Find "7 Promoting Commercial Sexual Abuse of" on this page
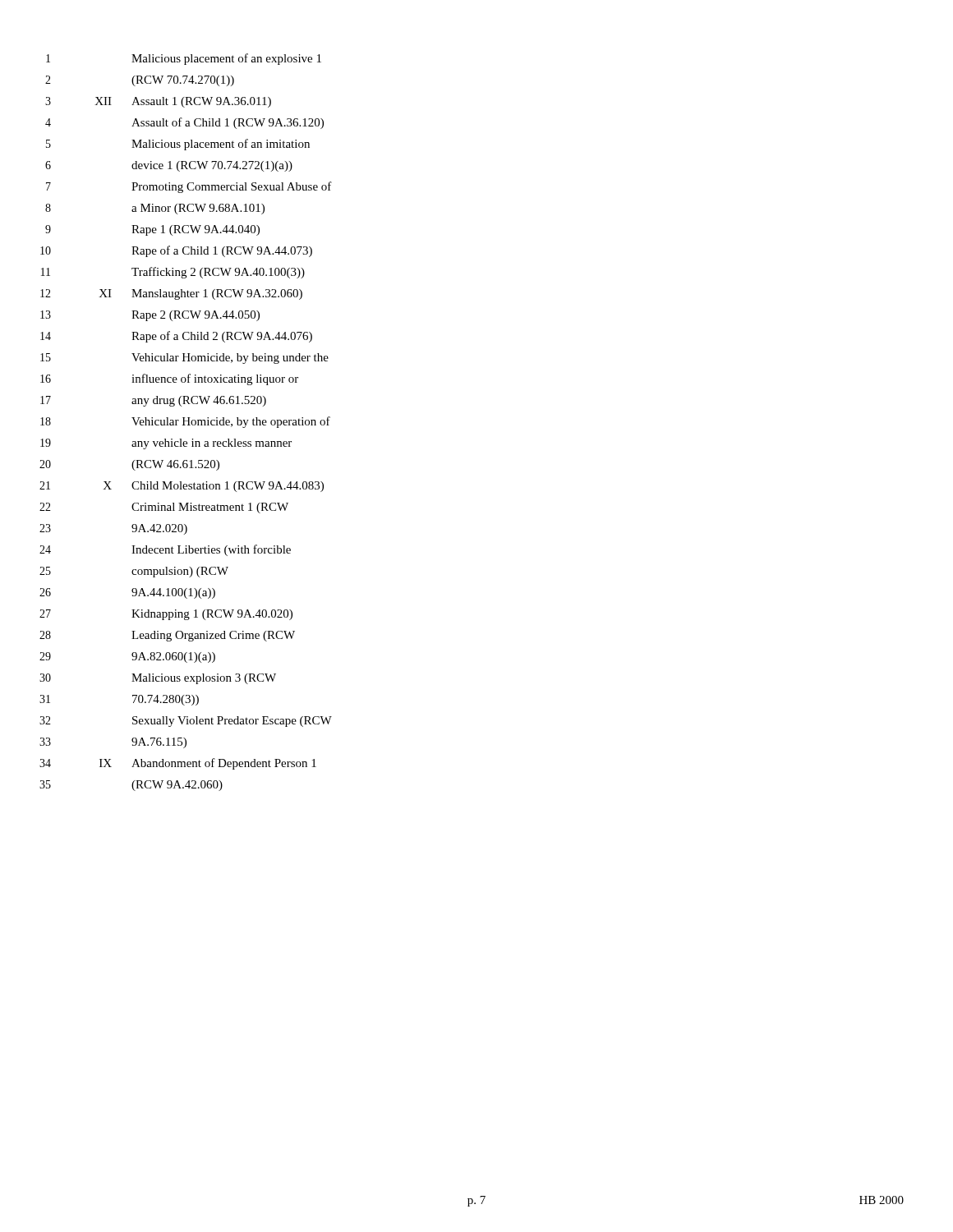Screen dimensions: 1232x953 tap(189, 187)
